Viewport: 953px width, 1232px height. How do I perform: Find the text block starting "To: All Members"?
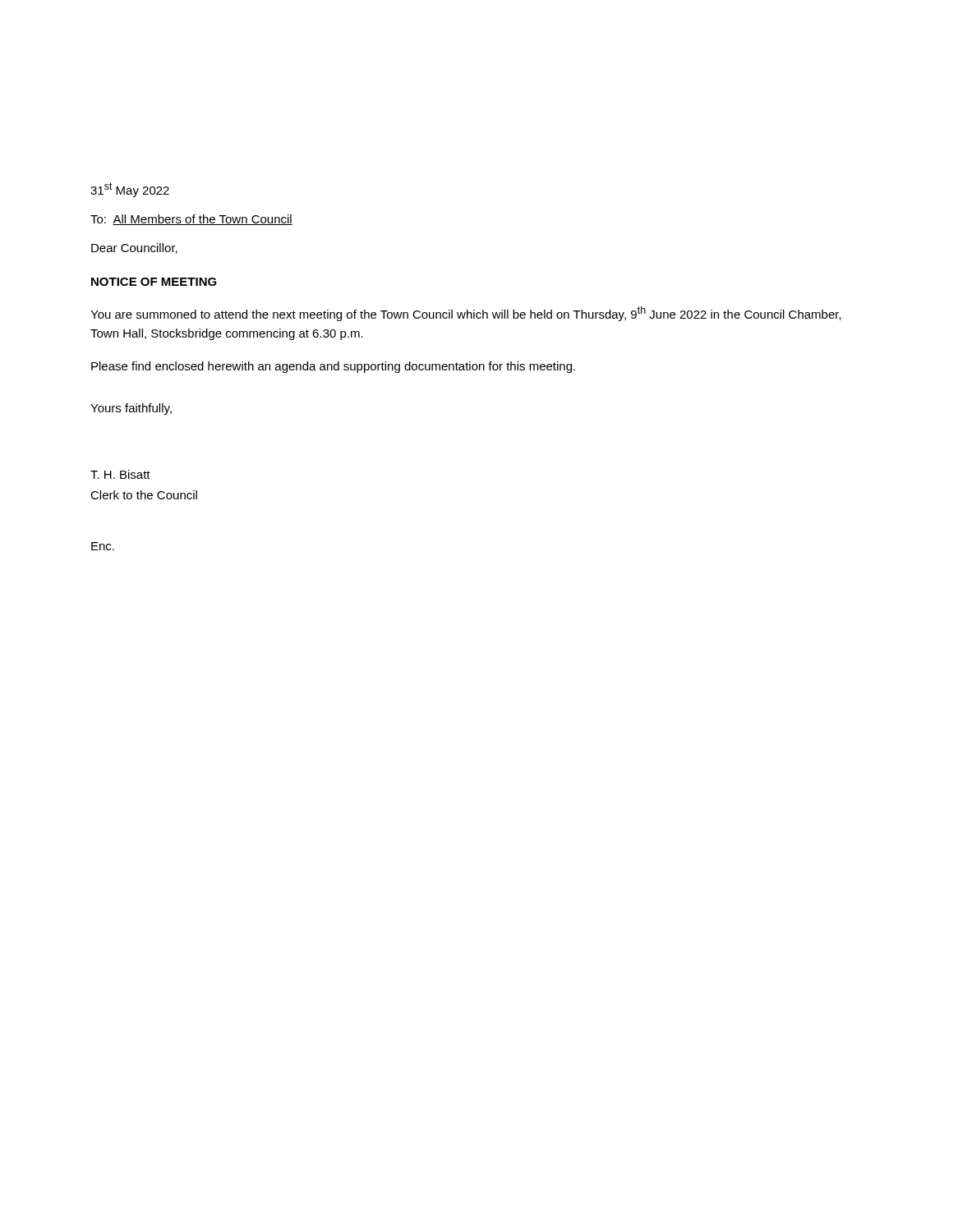pyautogui.click(x=191, y=219)
